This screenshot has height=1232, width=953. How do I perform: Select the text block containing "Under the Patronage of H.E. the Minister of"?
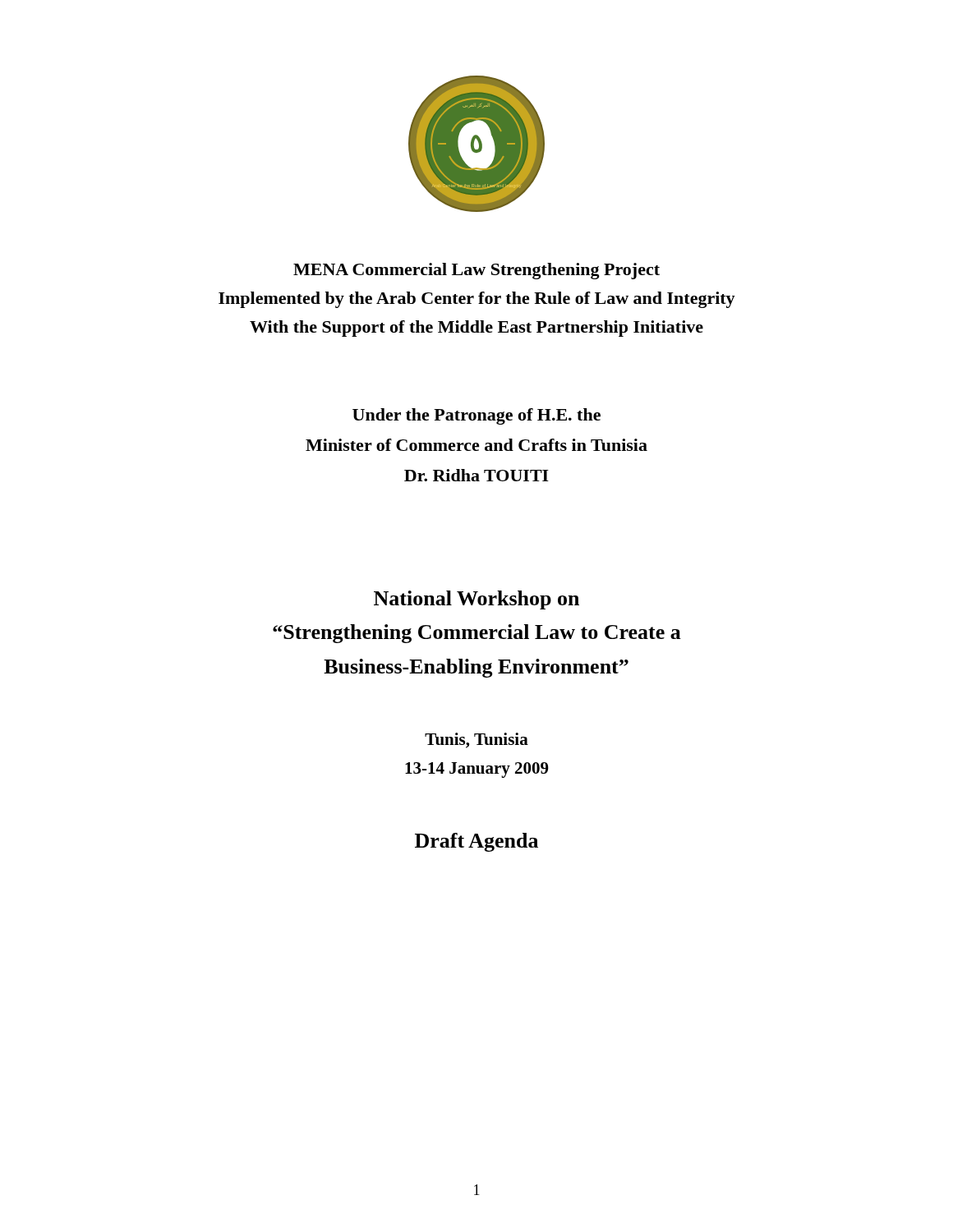click(x=476, y=445)
